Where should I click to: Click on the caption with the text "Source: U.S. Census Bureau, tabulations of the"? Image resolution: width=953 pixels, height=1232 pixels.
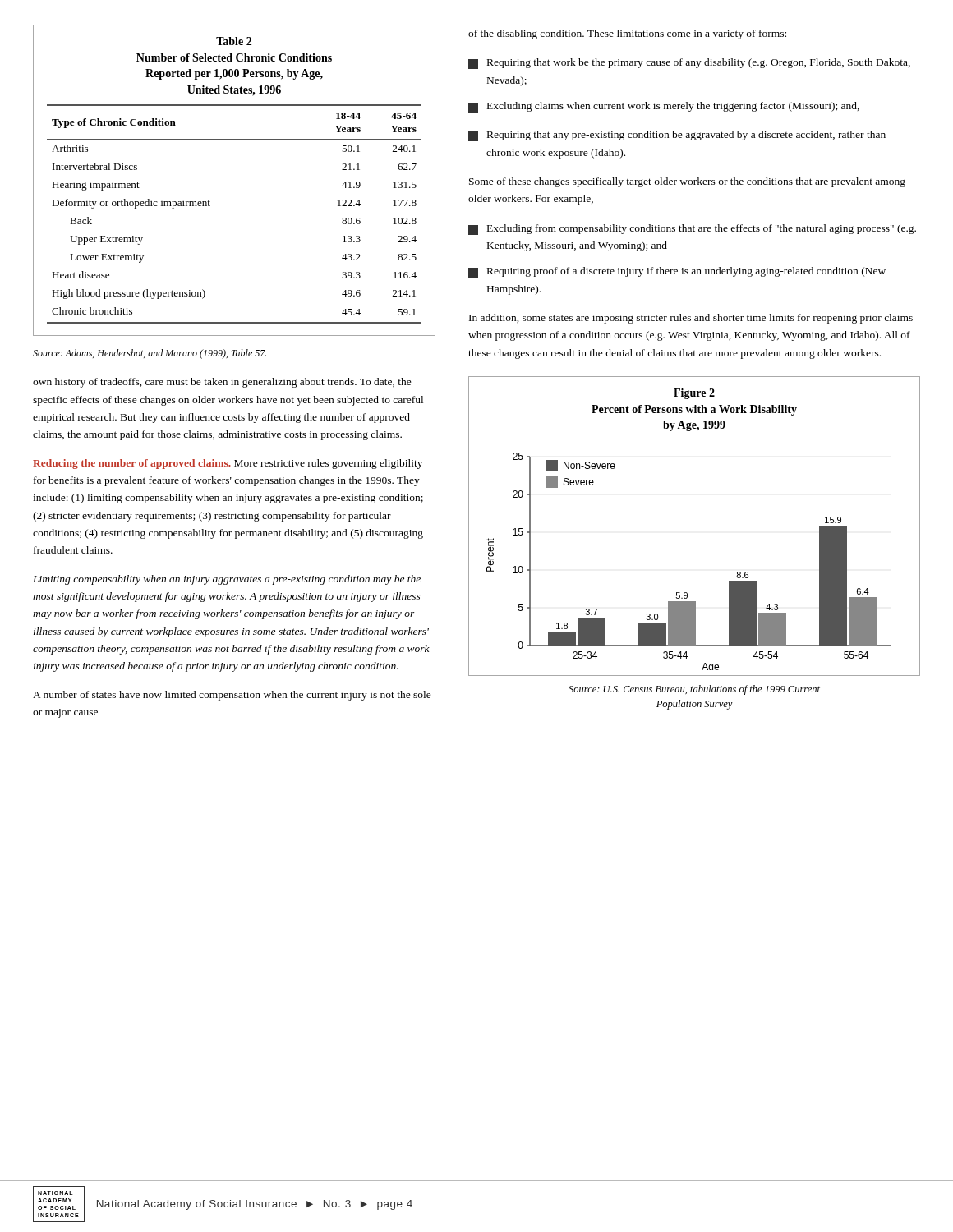tap(694, 696)
